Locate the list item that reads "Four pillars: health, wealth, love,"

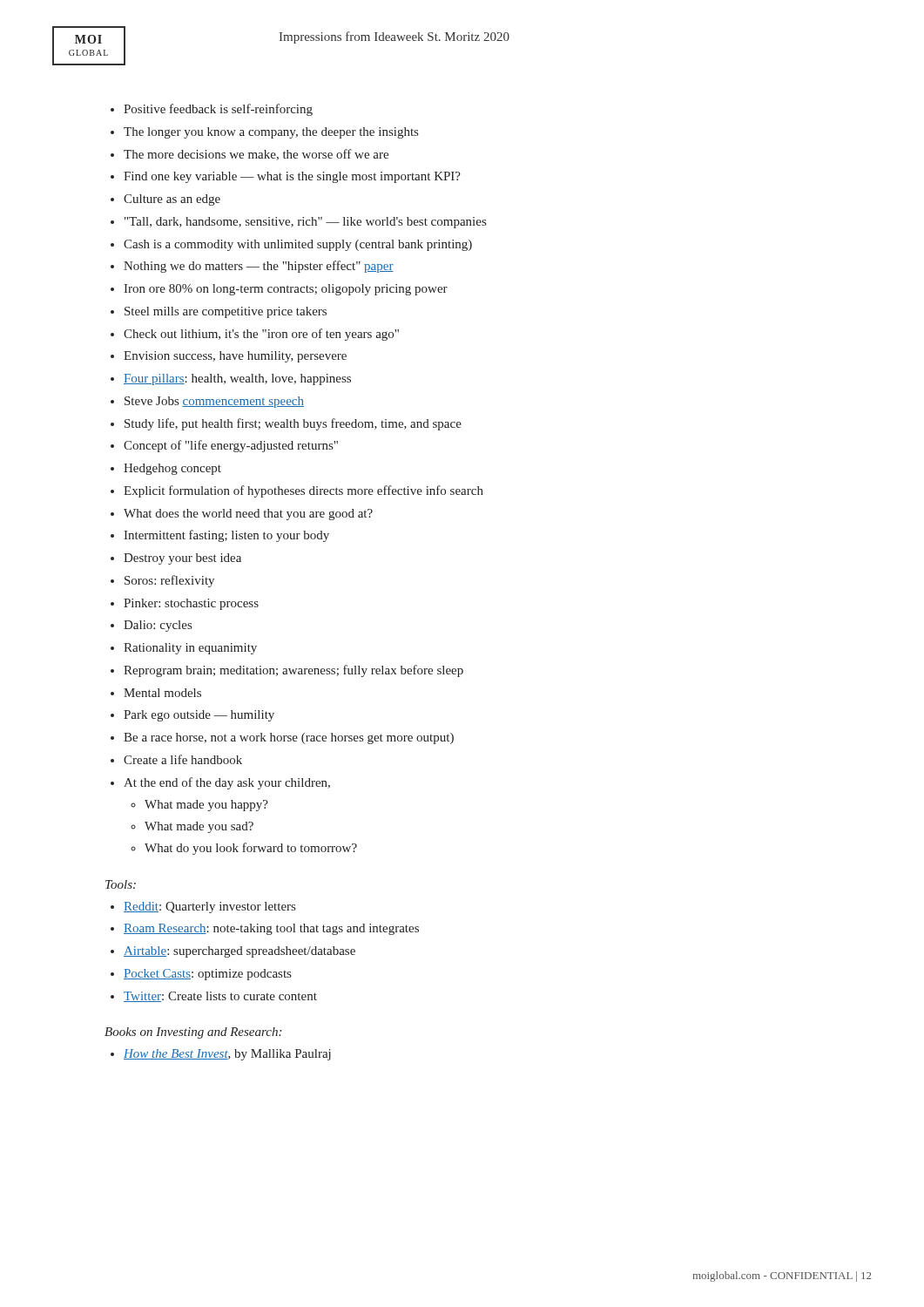[x=237, y=379]
